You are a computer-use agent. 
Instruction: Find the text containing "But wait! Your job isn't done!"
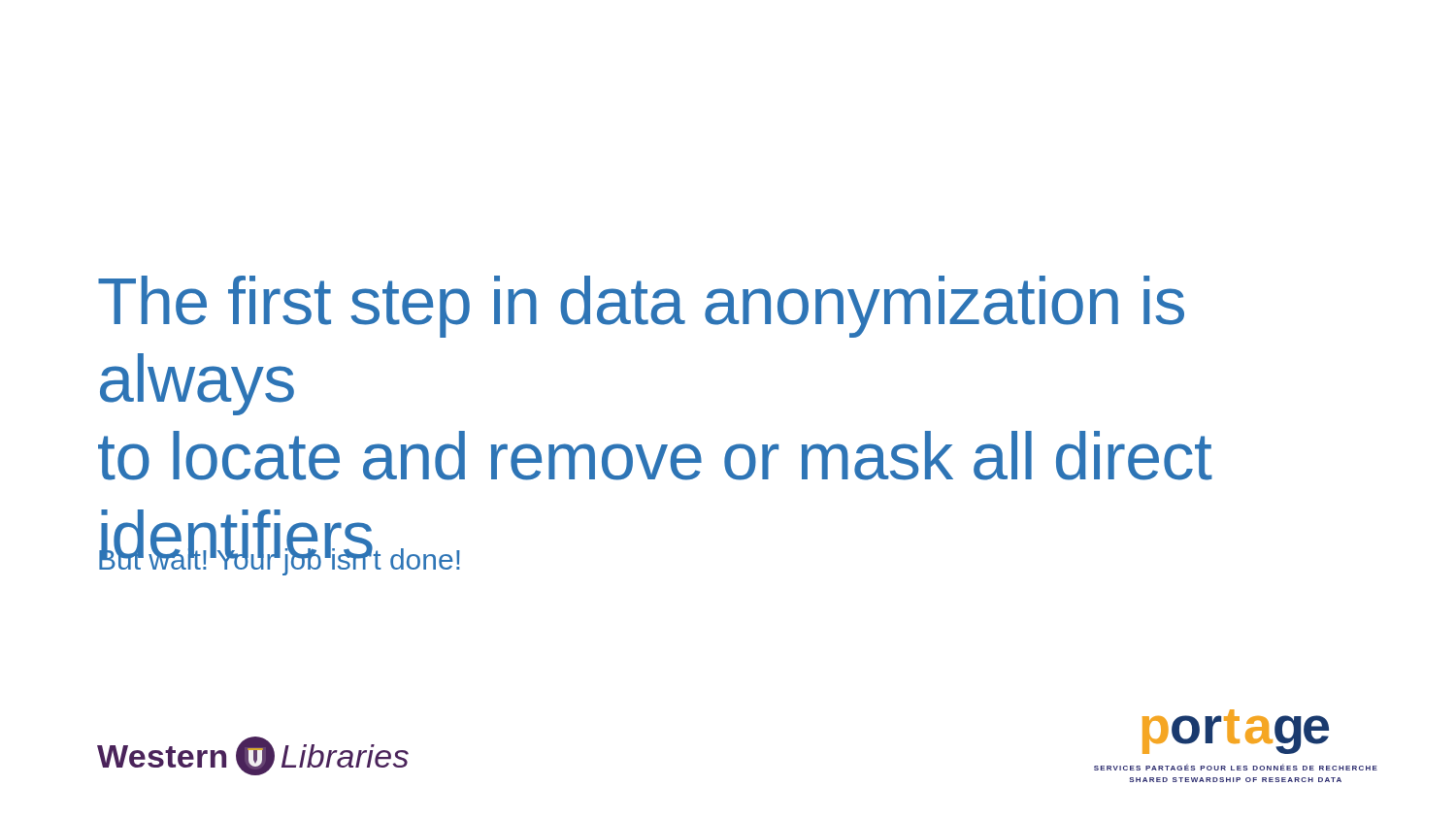click(437, 560)
